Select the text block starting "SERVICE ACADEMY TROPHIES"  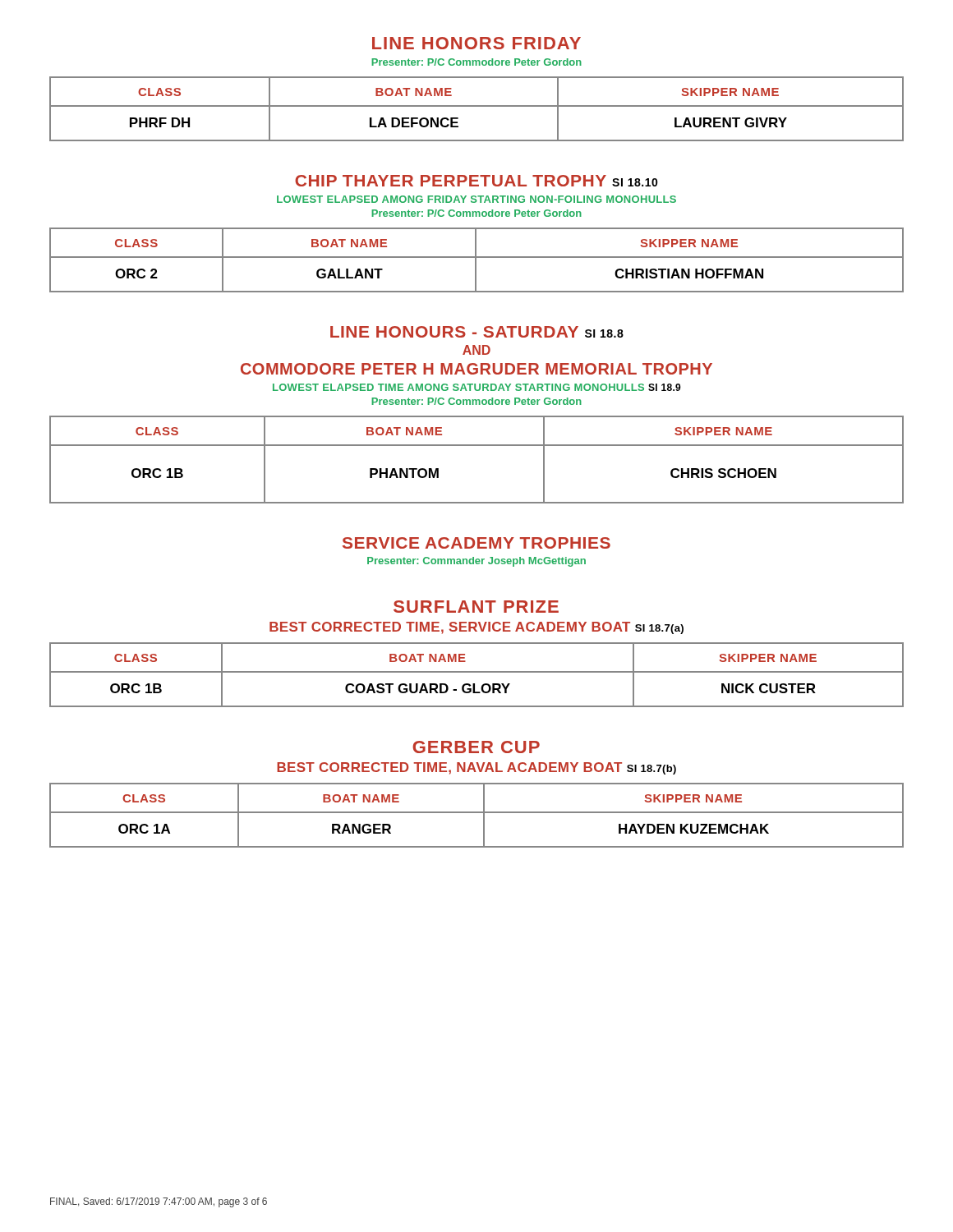coord(476,543)
